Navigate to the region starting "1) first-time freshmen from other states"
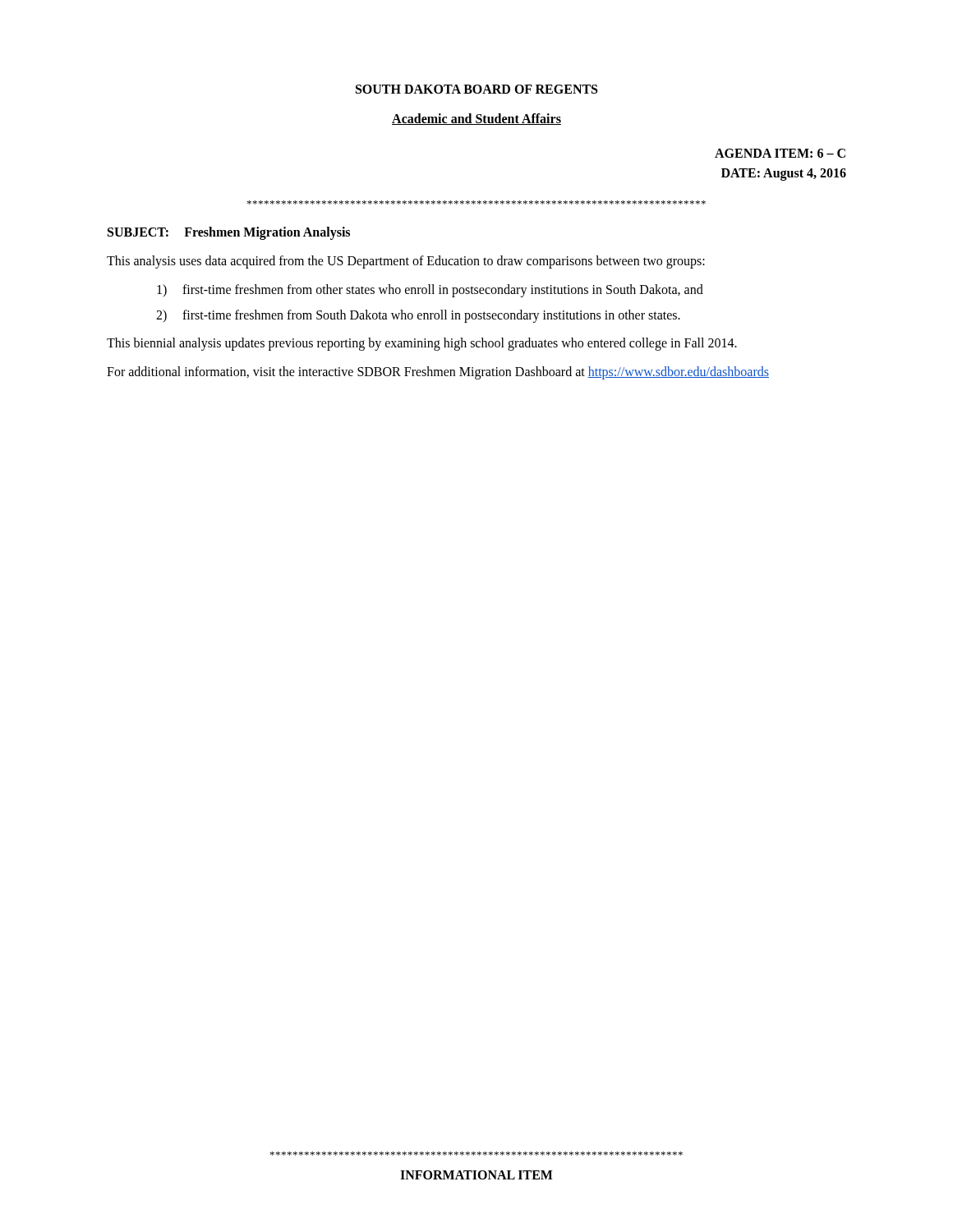The height and width of the screenshot is (1232, 953). (501, 290)
